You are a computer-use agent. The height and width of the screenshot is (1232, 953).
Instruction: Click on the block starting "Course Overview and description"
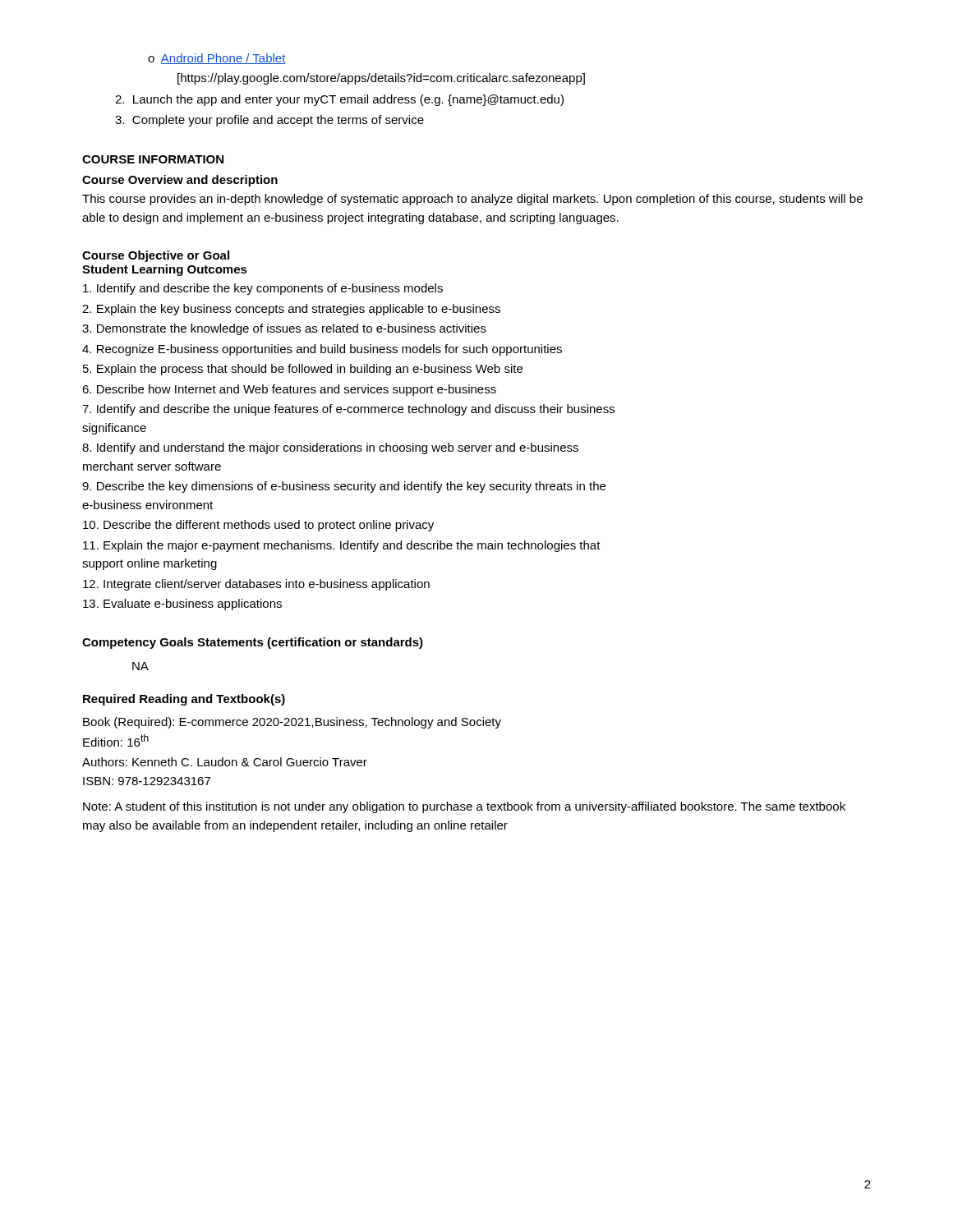(x=180, y=179)
